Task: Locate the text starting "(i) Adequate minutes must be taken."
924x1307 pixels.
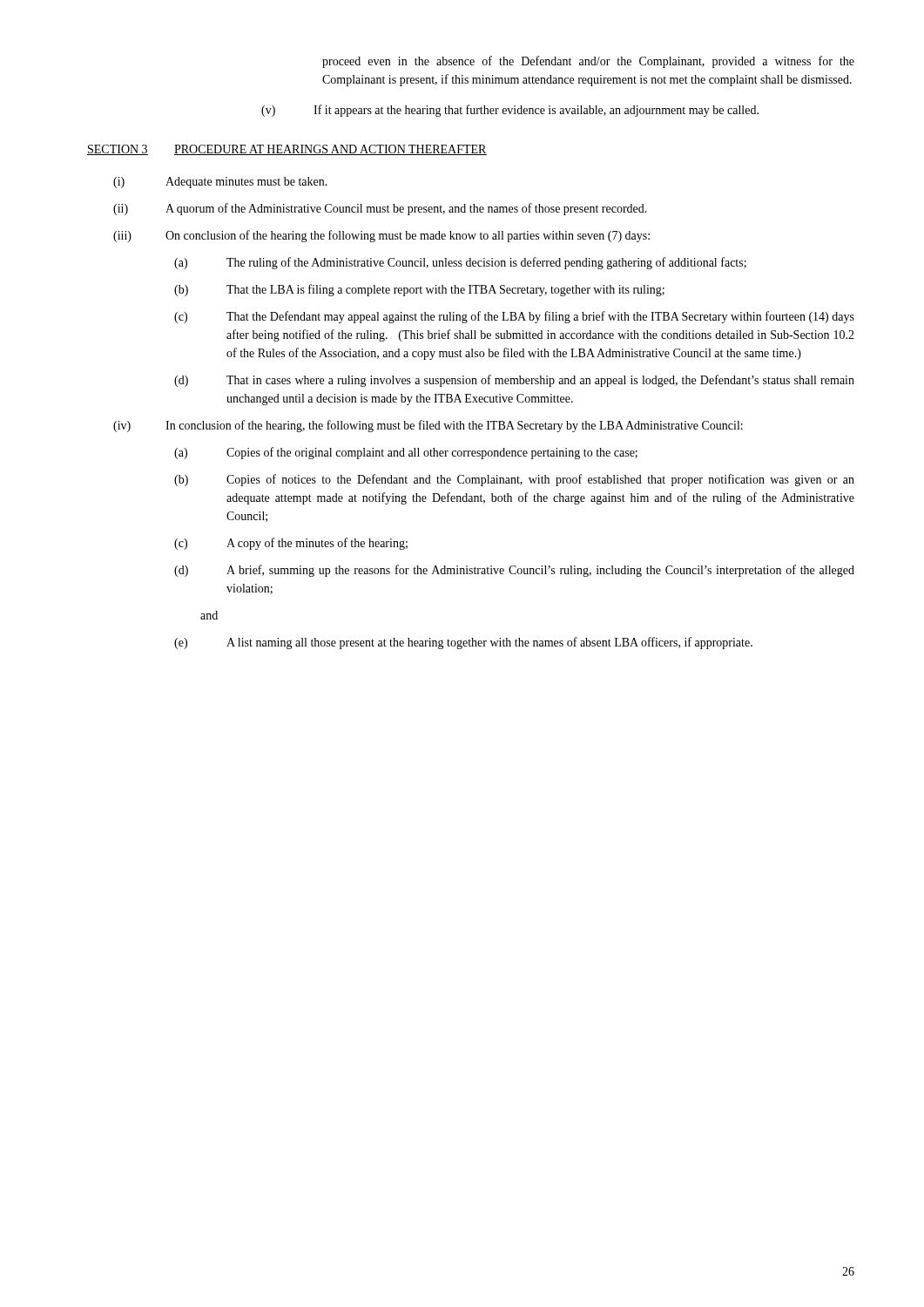Action: click(x=220, y=183)
